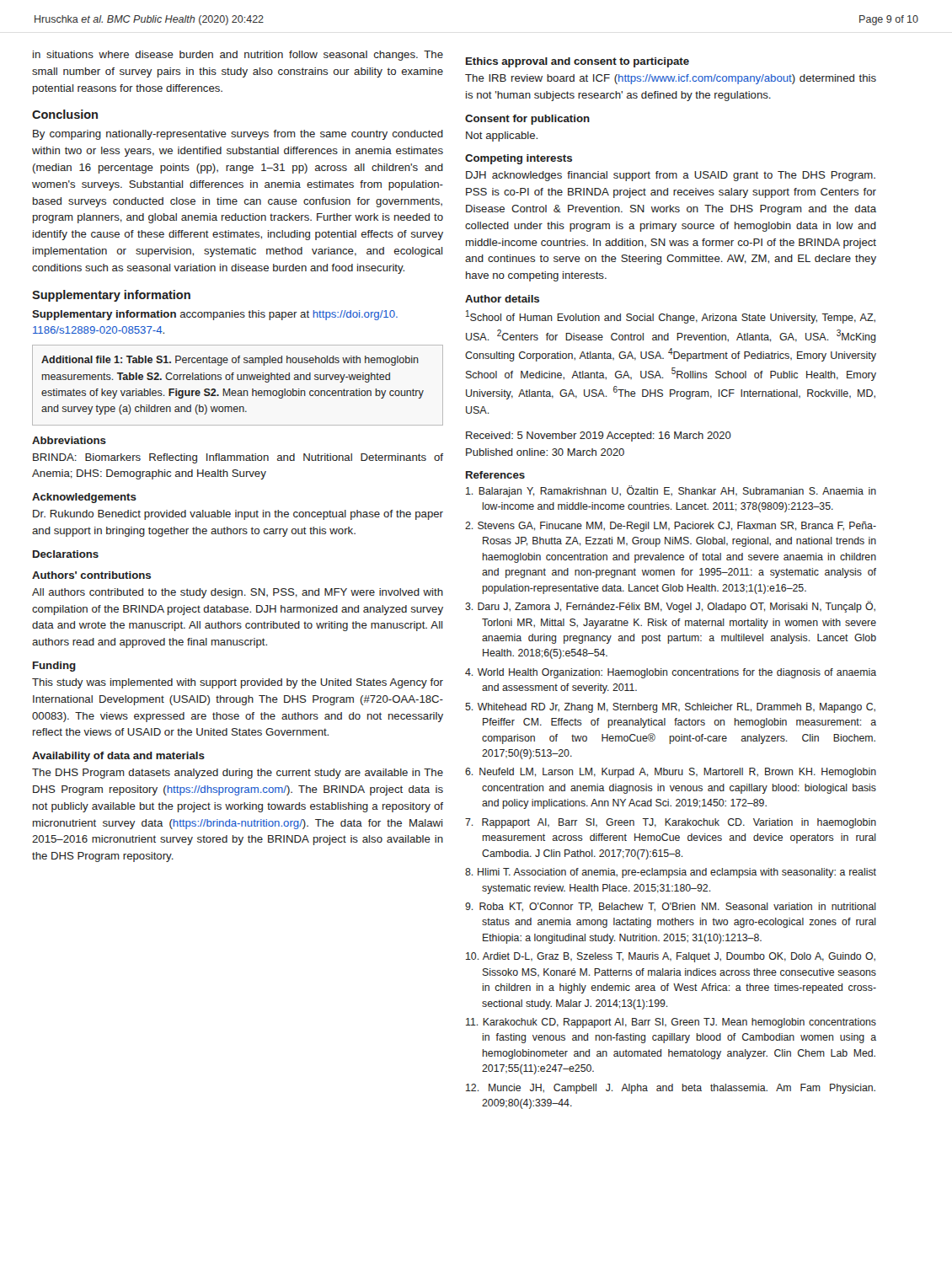Locate the text block starting "Authors' contributions"
The height and width of the screenshot is (1264, 952).
(x=91, y=575)
